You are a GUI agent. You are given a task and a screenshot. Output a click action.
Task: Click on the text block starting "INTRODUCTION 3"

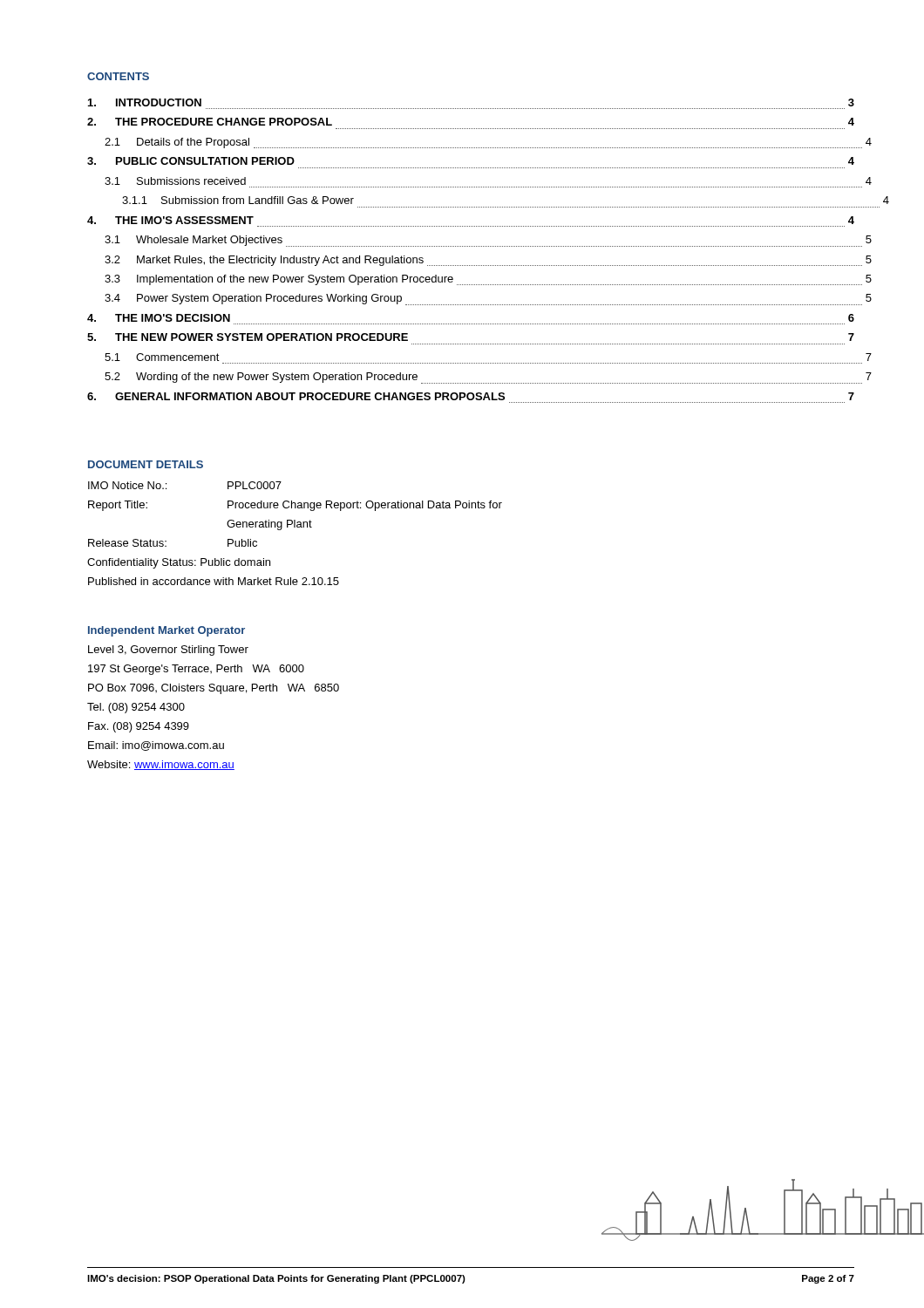click(x=471, y=103)
